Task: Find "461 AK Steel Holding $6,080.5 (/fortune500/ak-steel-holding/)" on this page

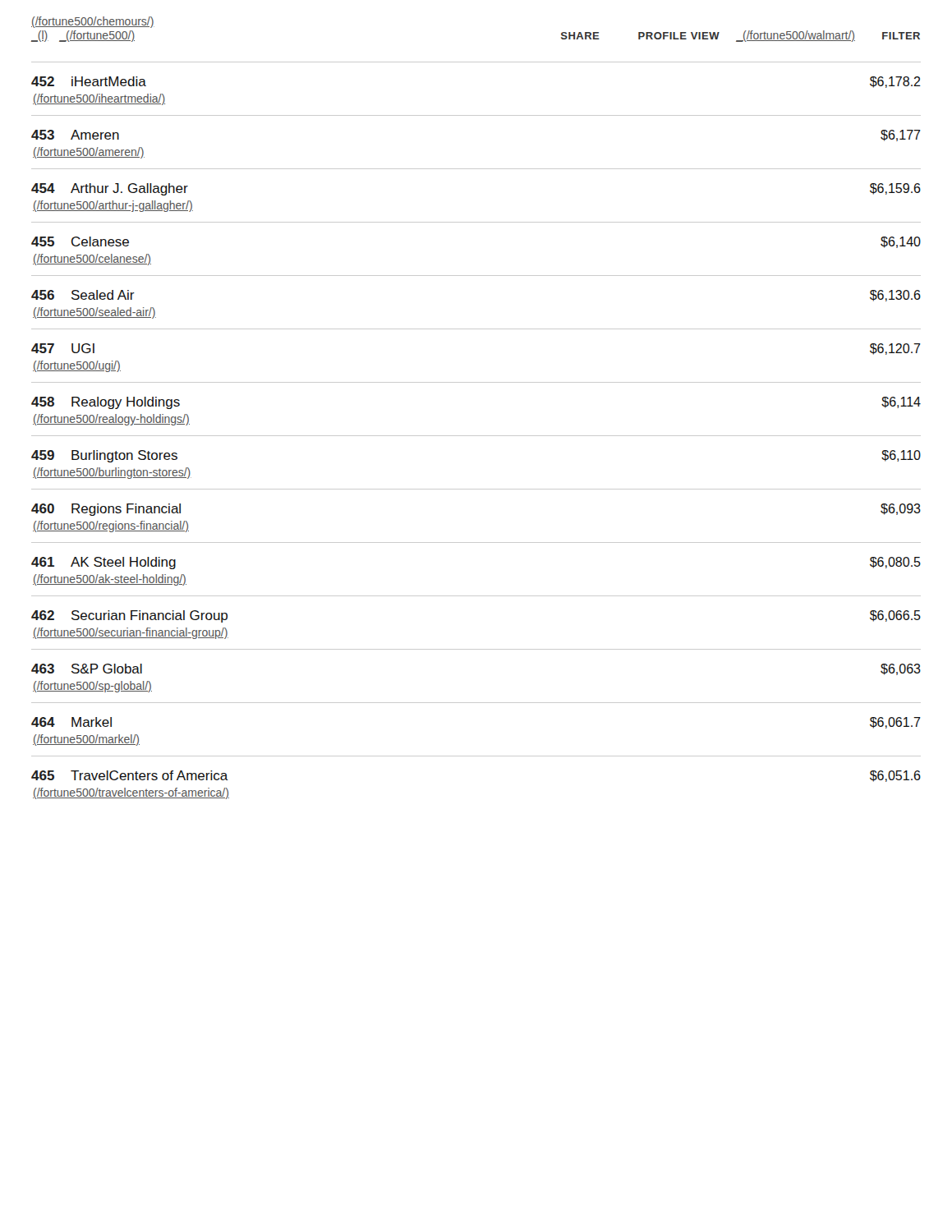Action: pyautogui.click(x=123, y=563)
